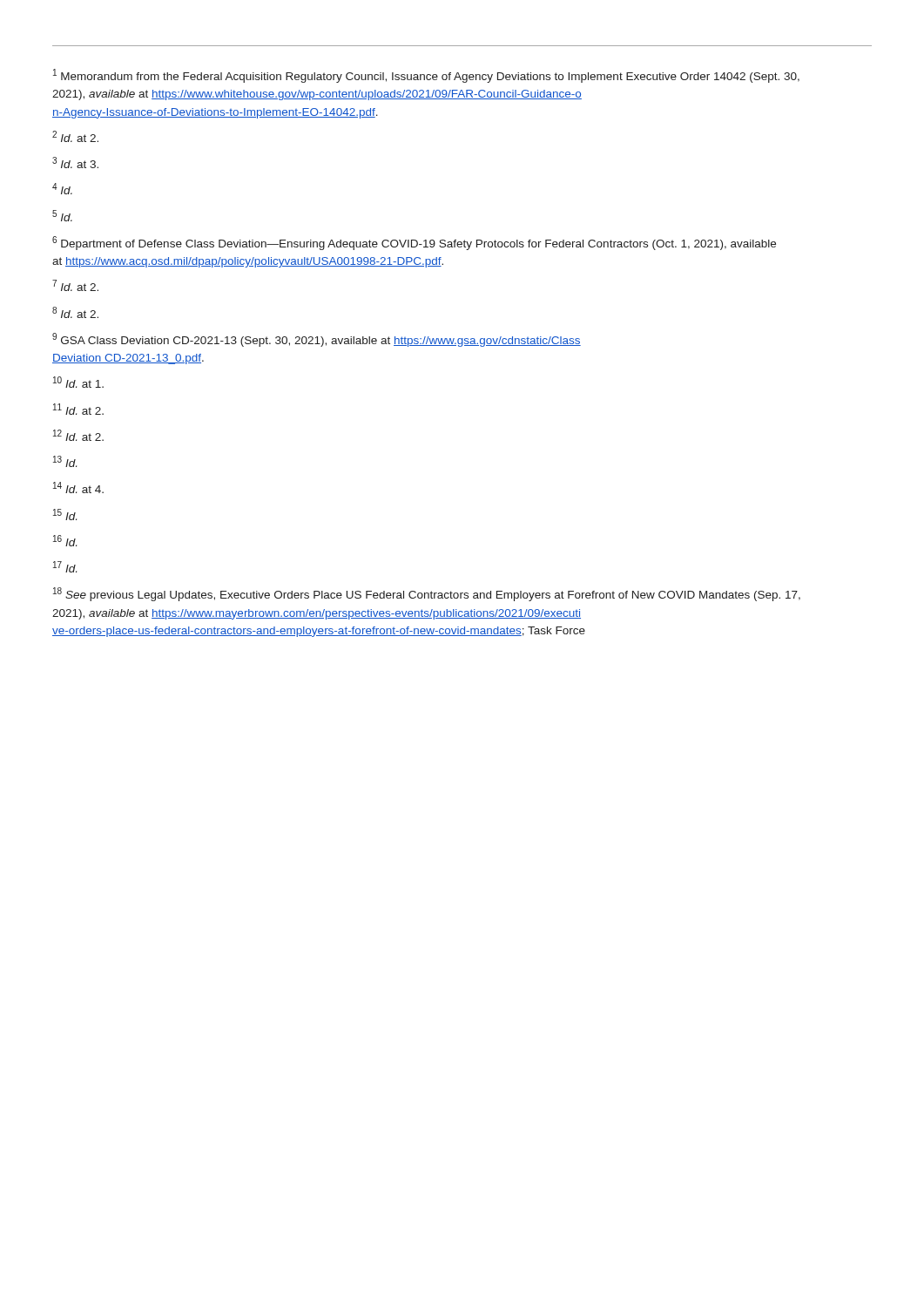This screenshot has height=1307, width=924.
Task: Navigate to the text block starting "9 GSA Class Deviation CD-2021-13 (Sept. 30, 2021),"
Action: click(316, 348)
